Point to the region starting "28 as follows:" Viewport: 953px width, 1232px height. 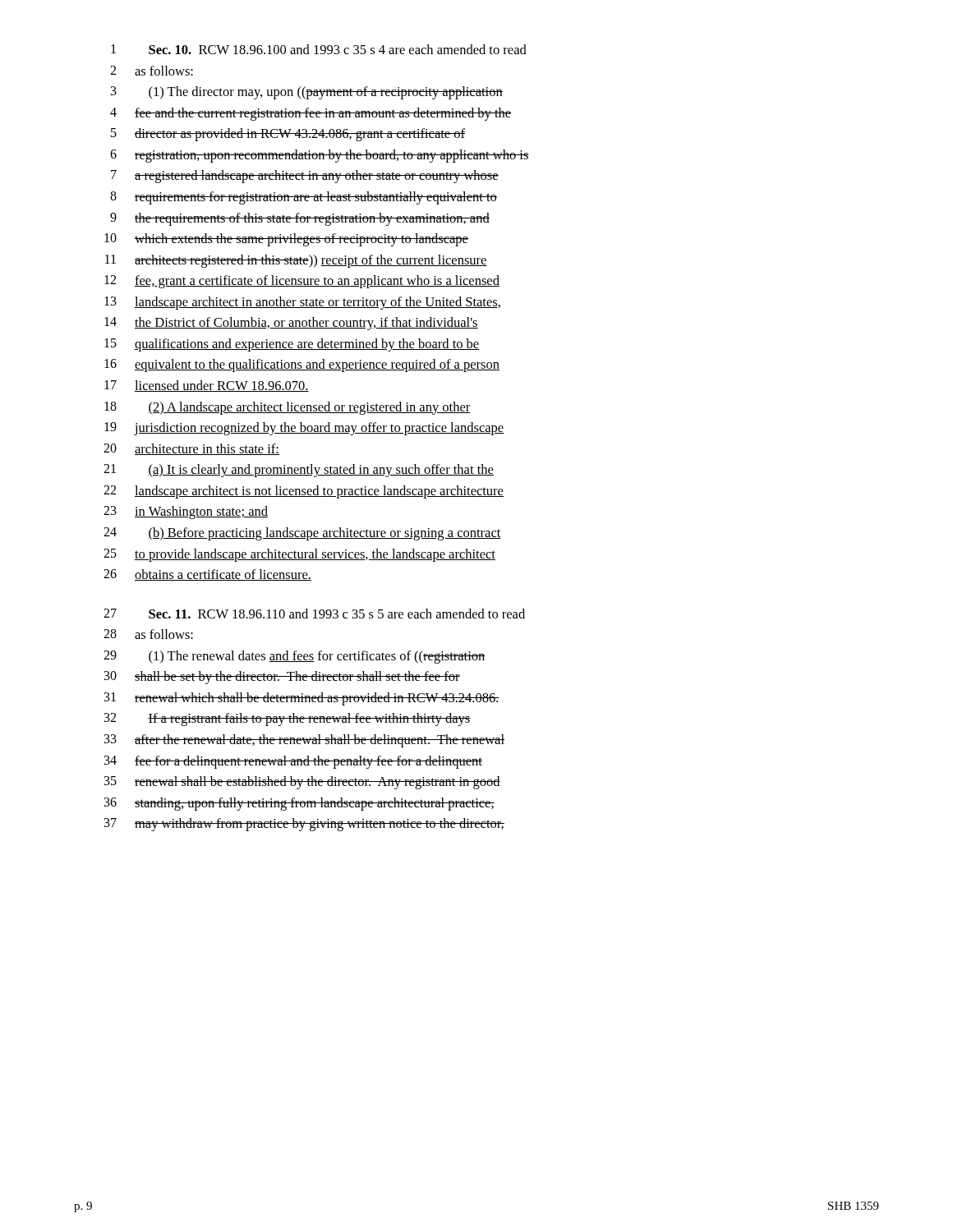point(148,634)
